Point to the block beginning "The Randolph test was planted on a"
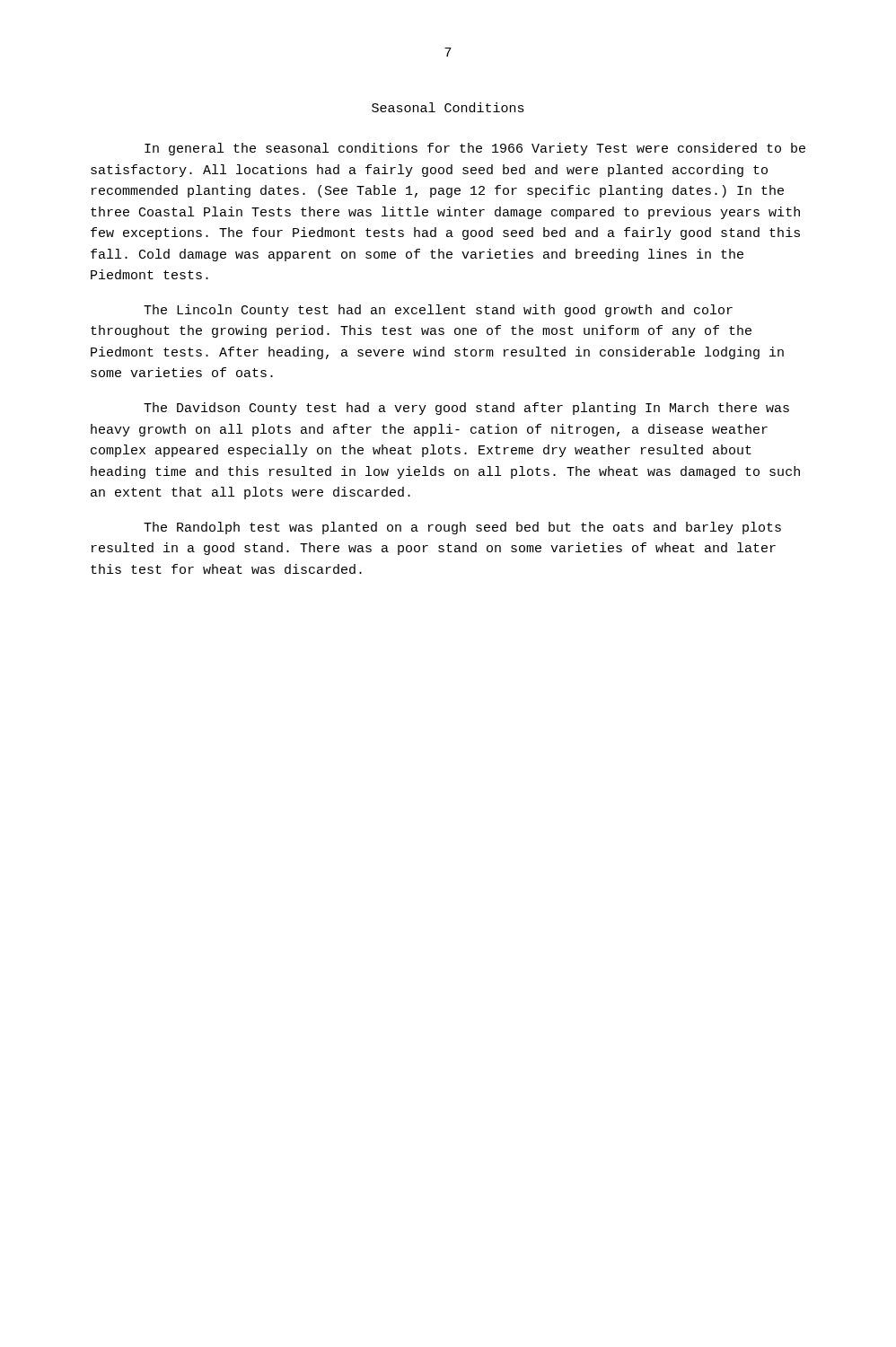Viewport: 896px width, 1347px height. 436,549
